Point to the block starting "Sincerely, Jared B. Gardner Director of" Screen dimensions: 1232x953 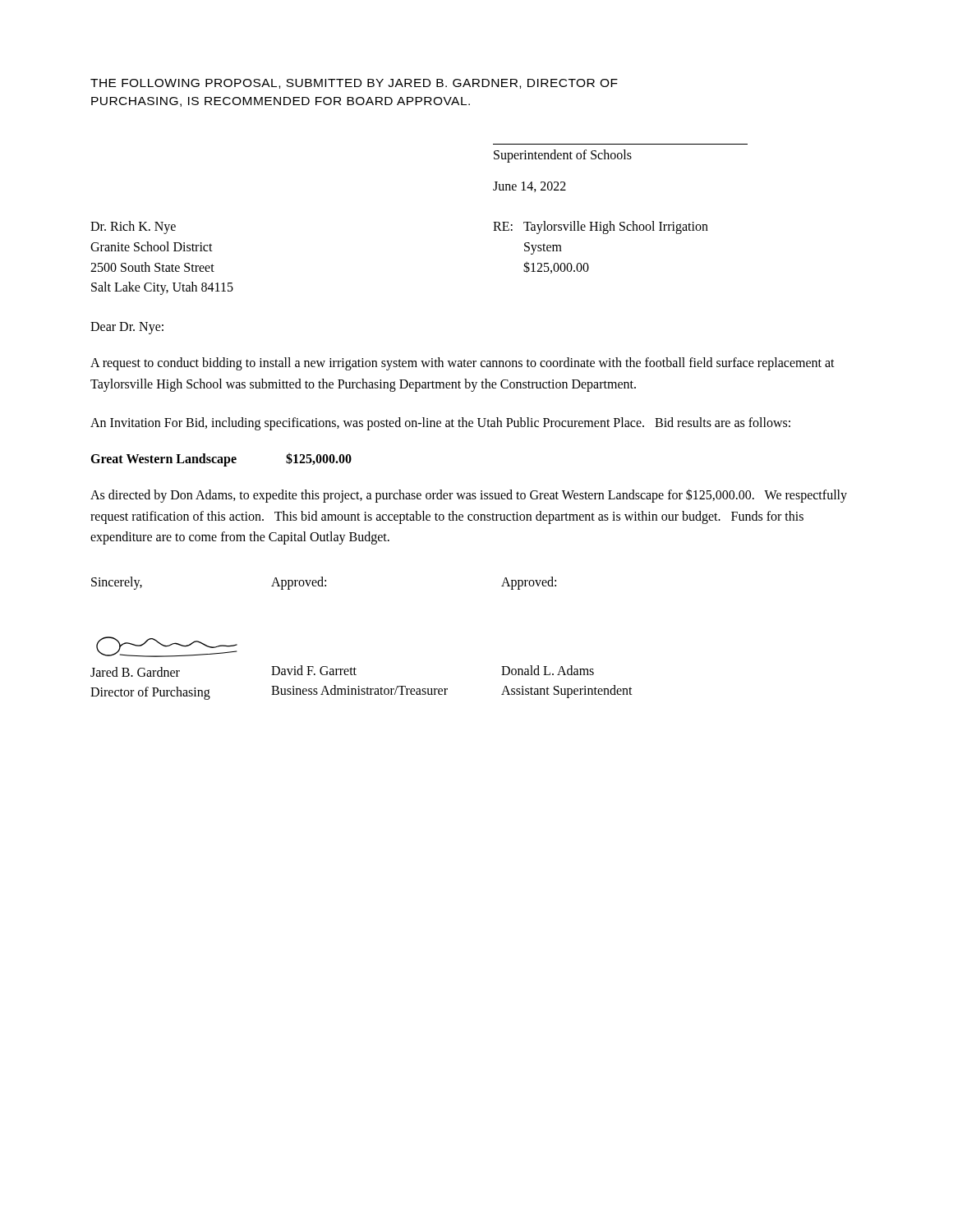181,637
